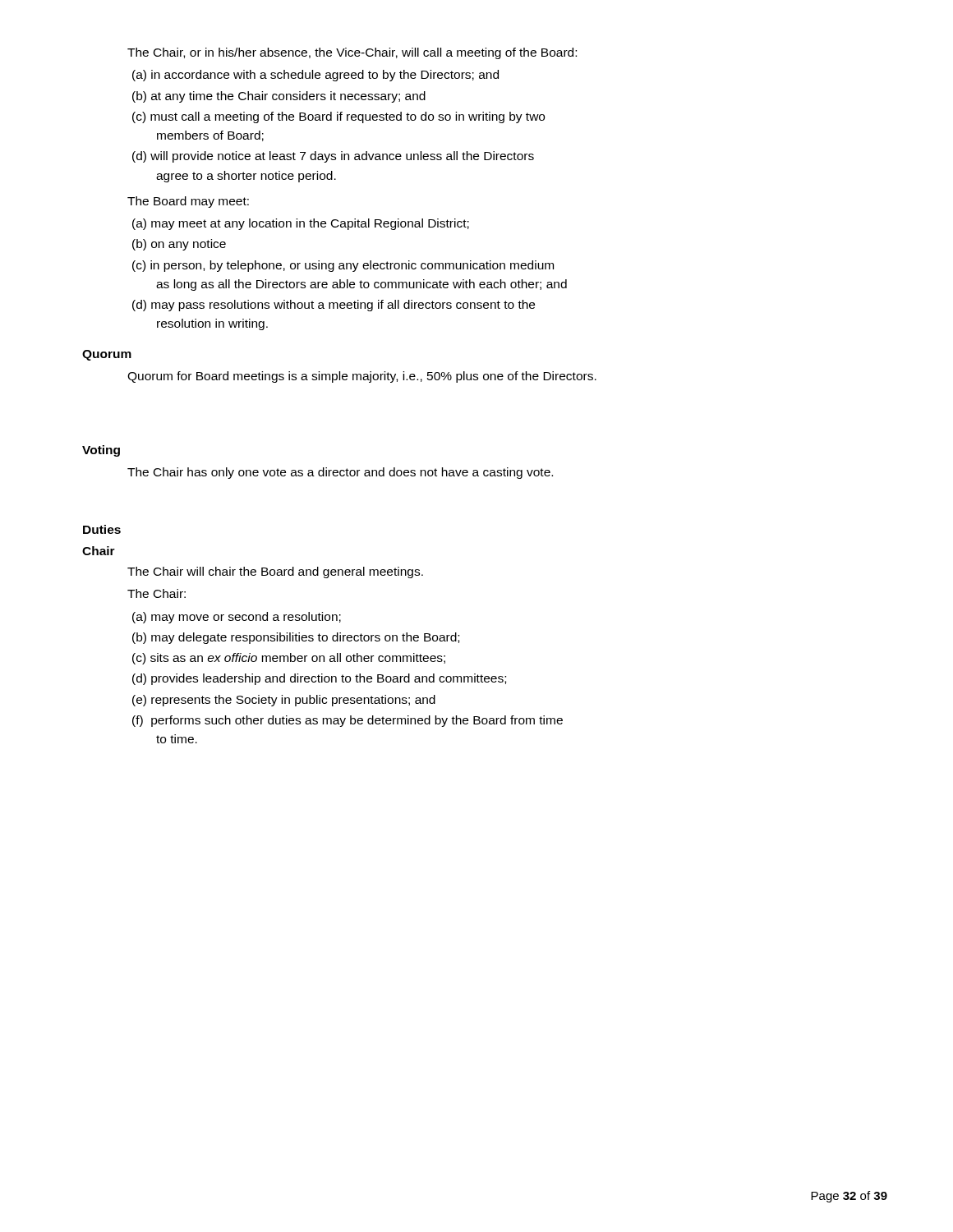Navigate to the text block starting "The Chair has only"
Viewport: 953px width, 1232px height.
[x=341, y=472]
